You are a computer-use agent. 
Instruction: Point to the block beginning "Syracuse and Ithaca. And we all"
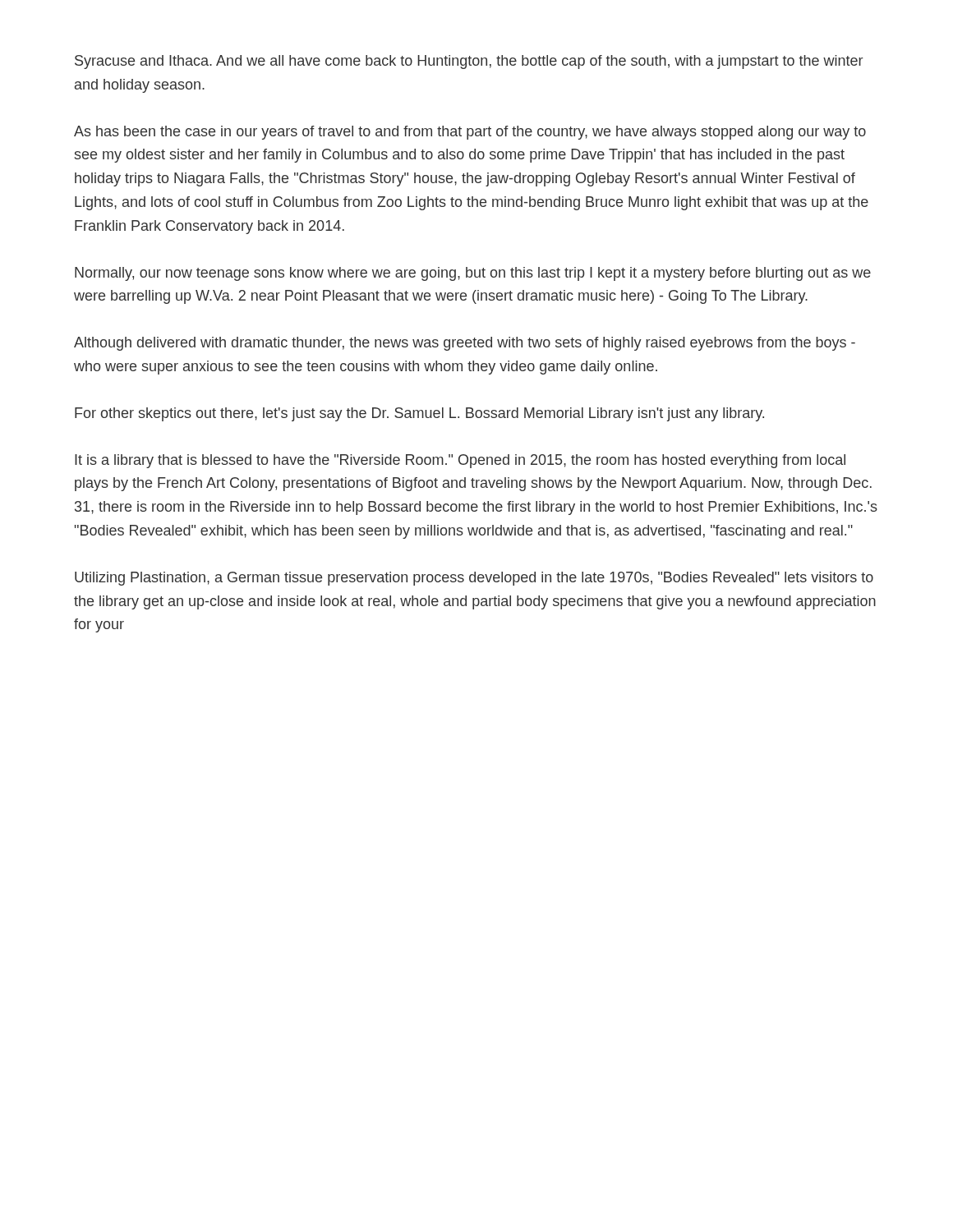coord(469,73)
